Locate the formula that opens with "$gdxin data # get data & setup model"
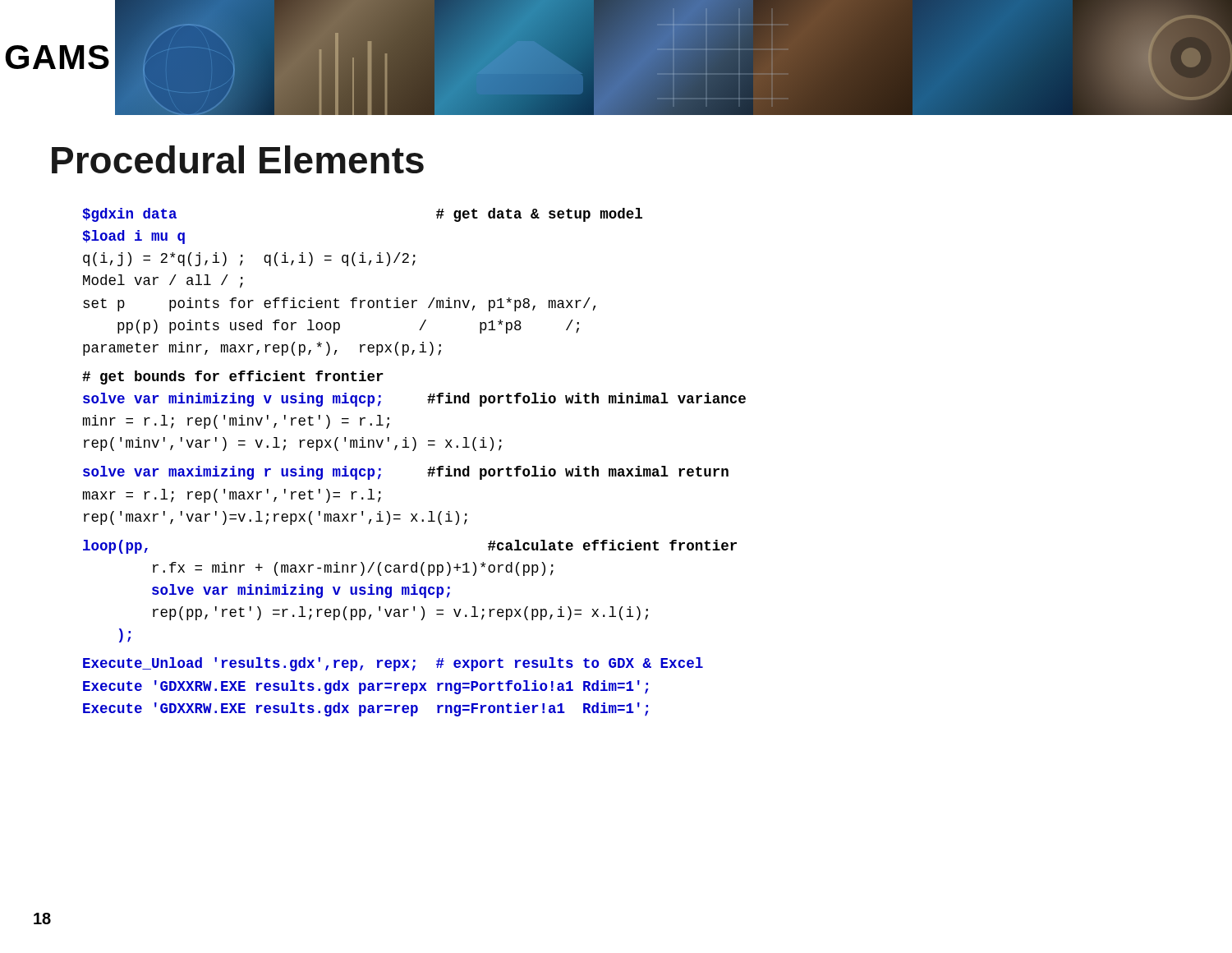 632,462
